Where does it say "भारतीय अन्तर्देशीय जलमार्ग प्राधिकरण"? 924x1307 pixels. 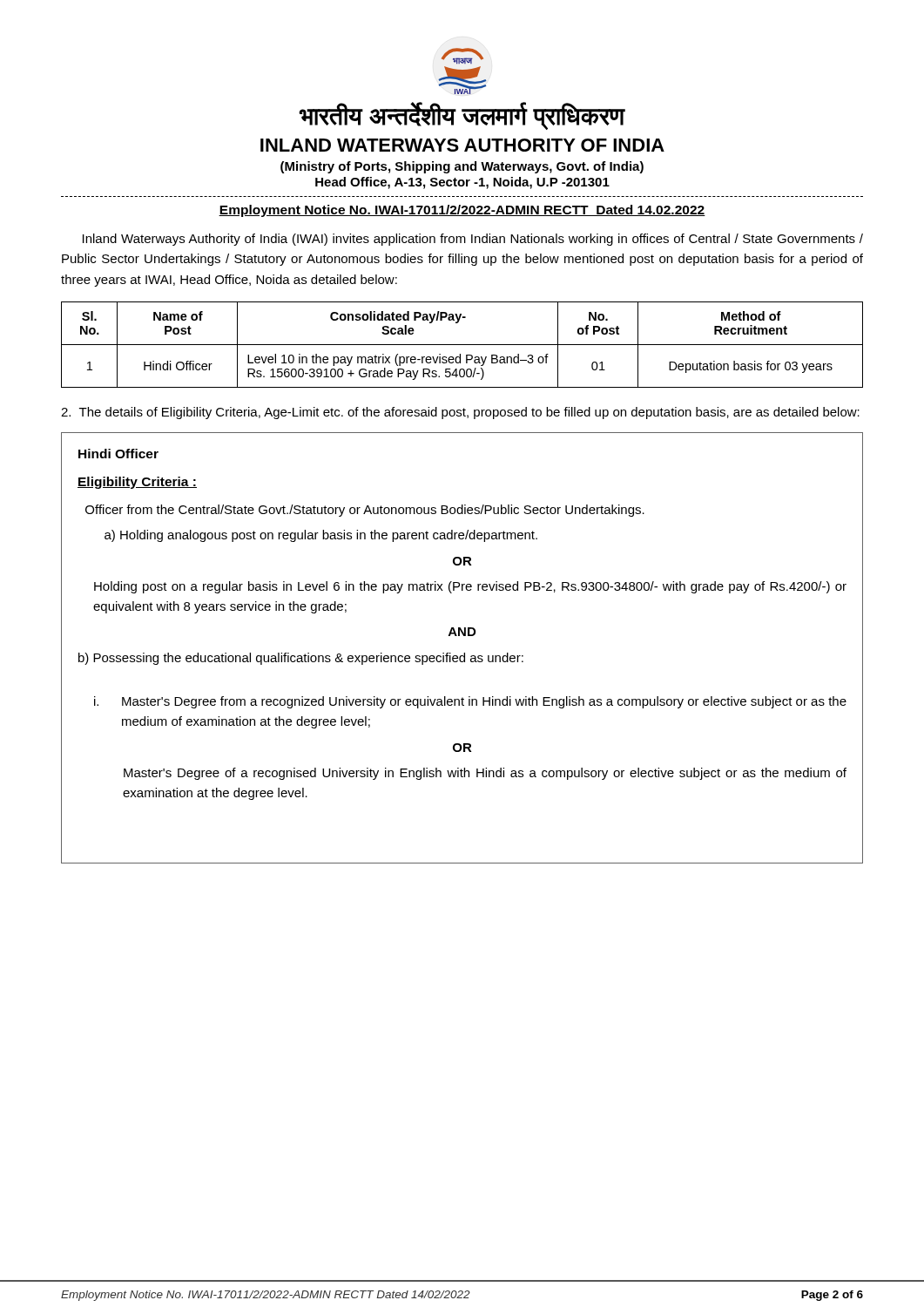[462, 116]
